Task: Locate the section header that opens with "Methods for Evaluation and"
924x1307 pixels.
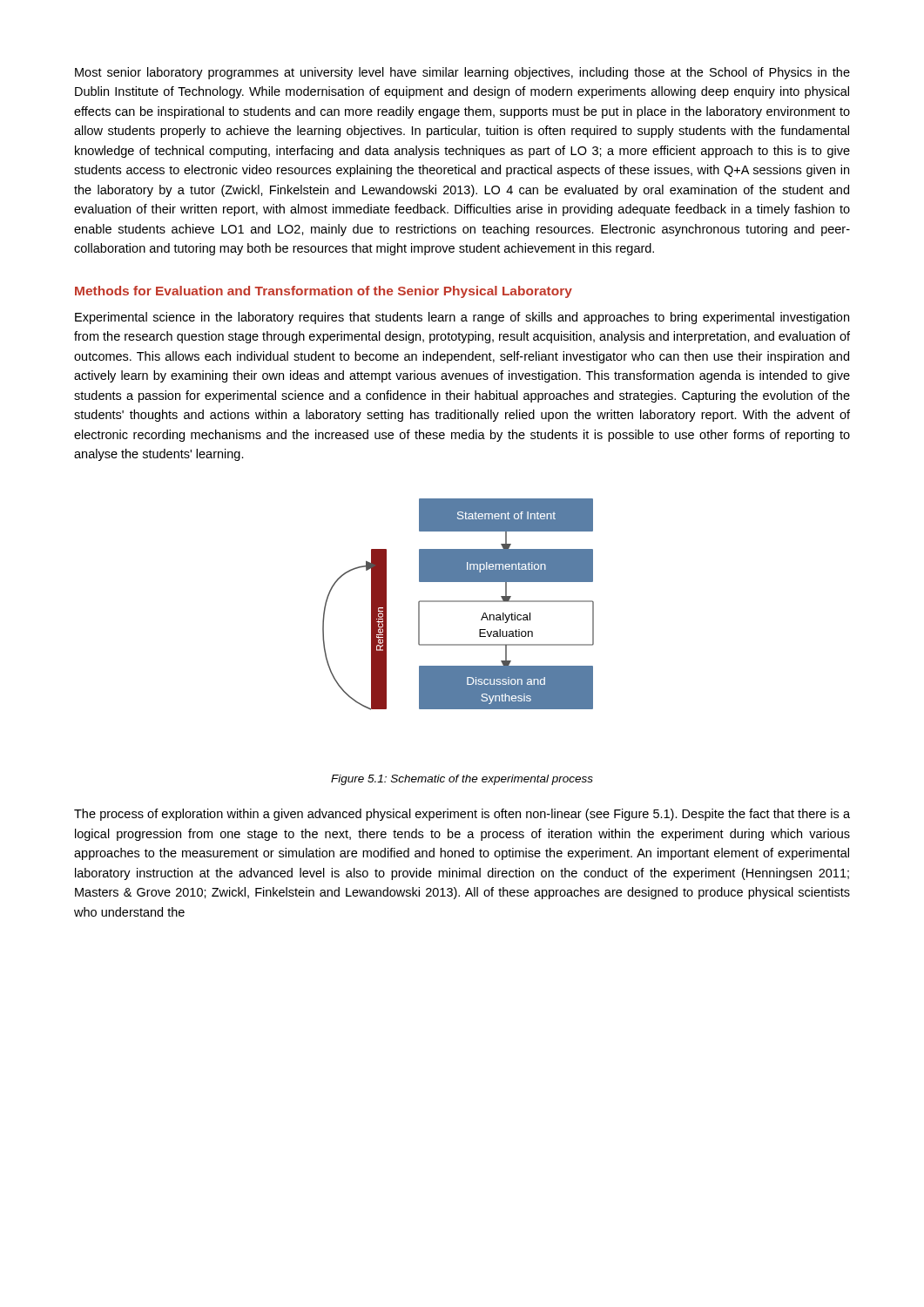Action: coord(323,290)
